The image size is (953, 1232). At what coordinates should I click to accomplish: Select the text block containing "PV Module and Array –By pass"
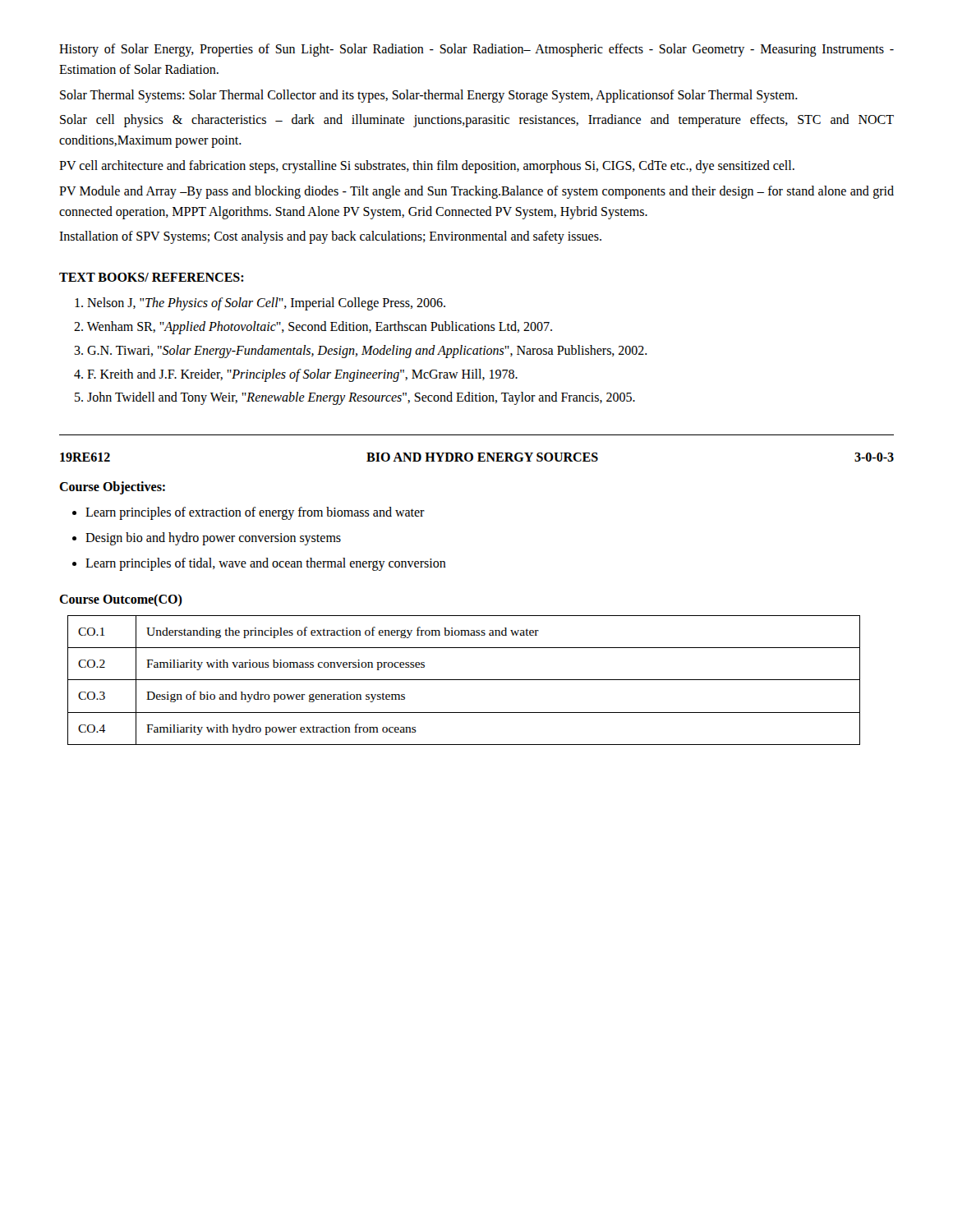pos(476,201)
